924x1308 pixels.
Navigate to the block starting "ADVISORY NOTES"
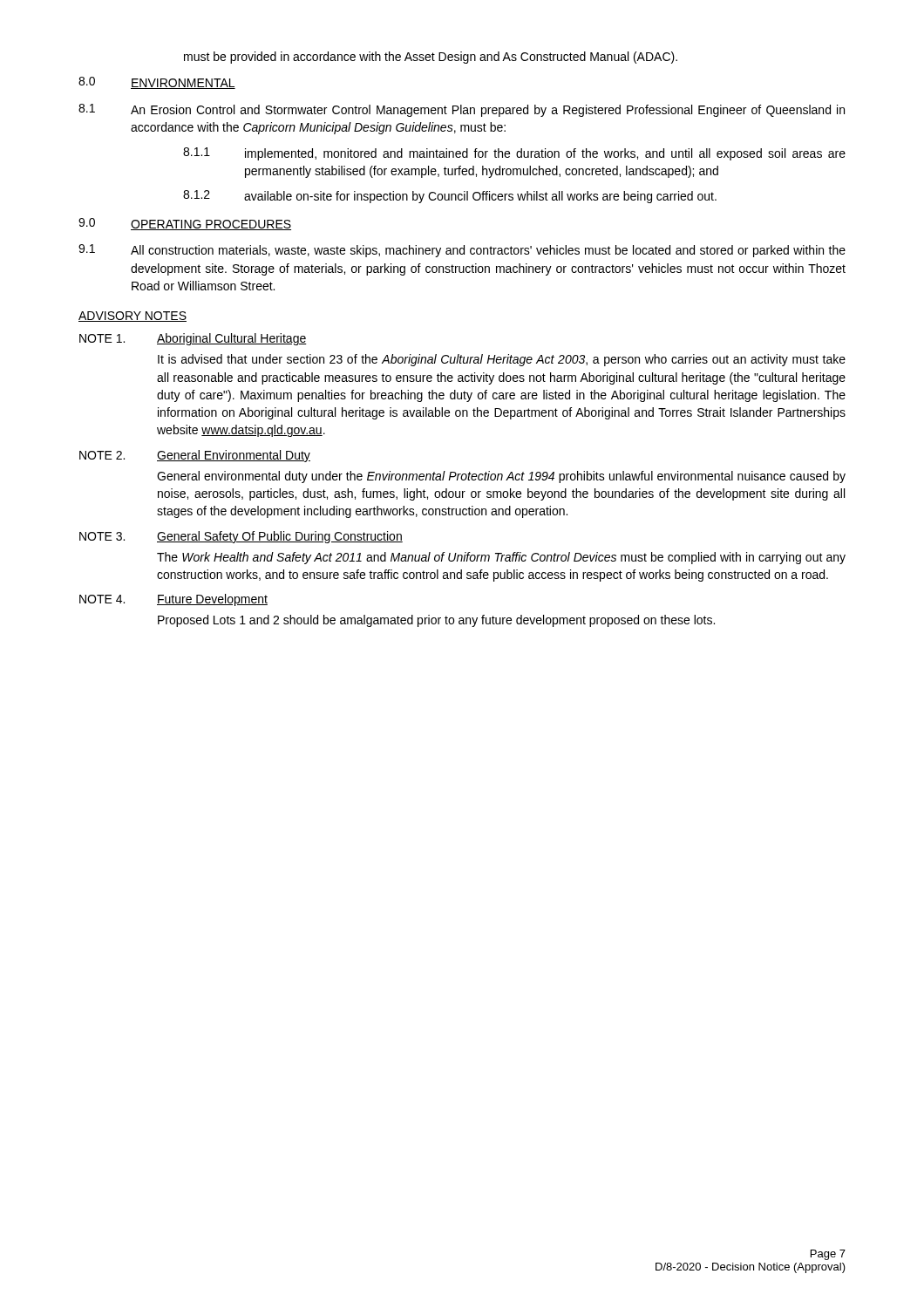tap(133, 316)
